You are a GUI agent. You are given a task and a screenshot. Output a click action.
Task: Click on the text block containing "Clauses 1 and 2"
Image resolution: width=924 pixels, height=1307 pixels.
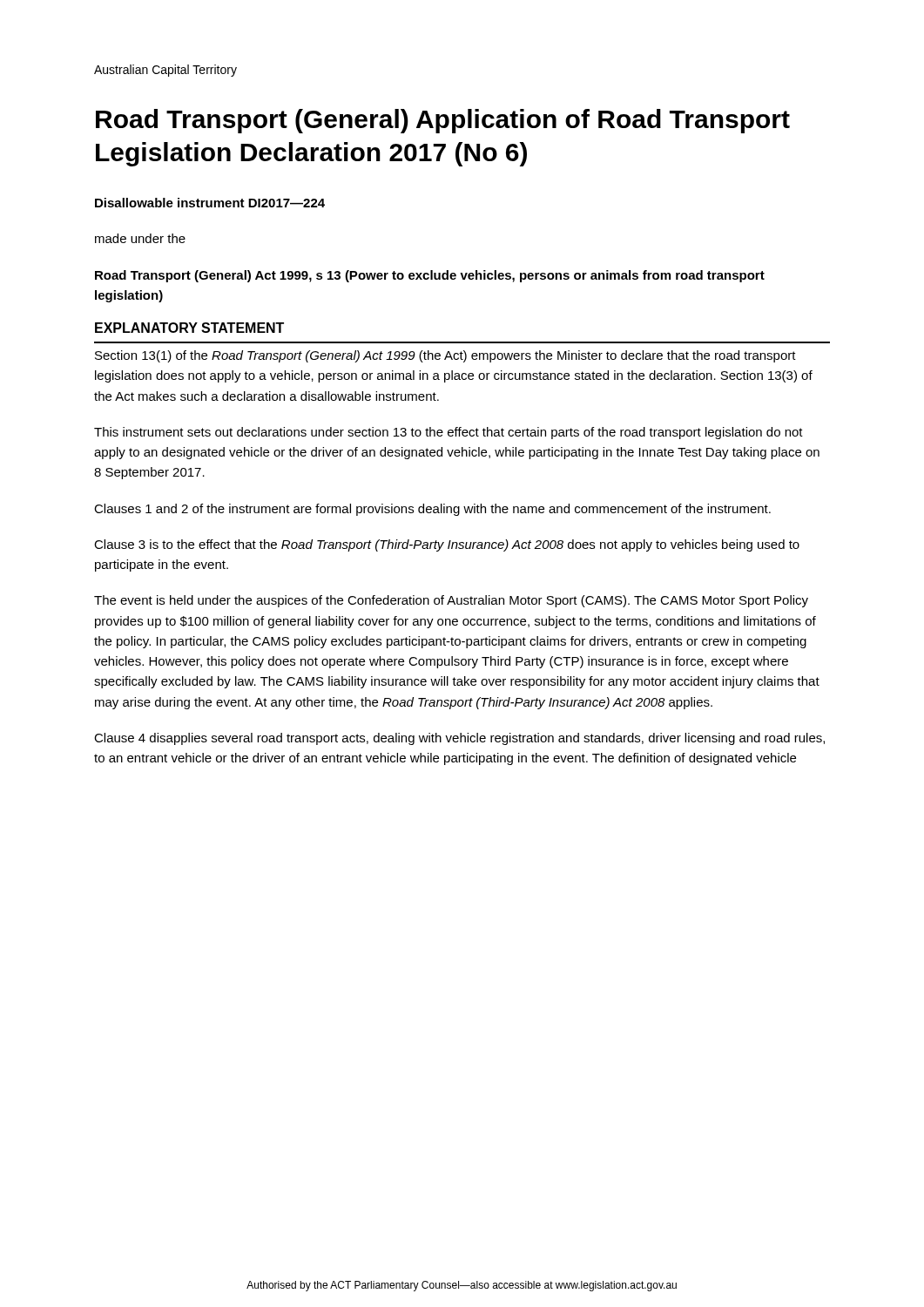[433, 508]
